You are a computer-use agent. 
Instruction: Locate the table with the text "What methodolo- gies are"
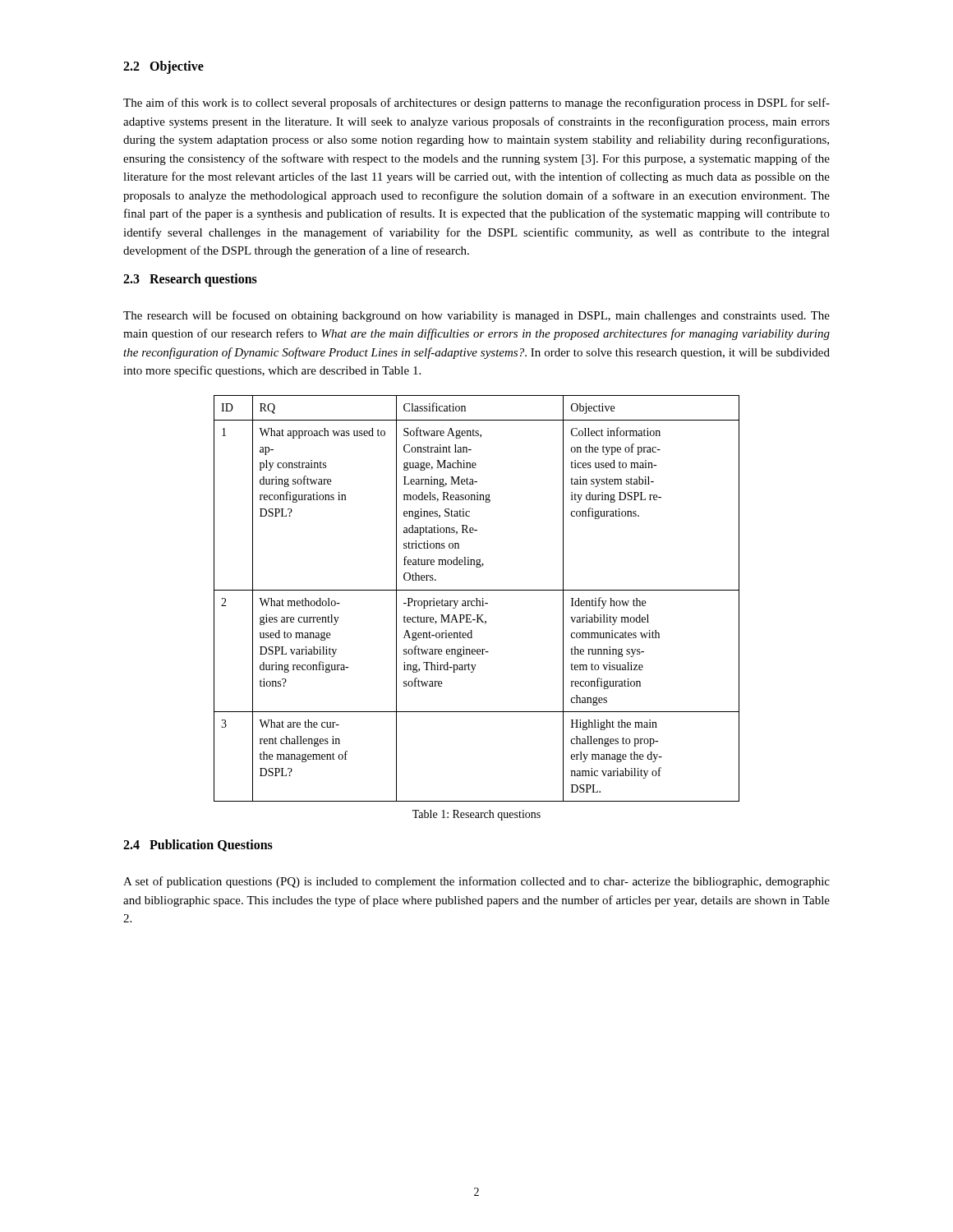pyautogui.click(x=476, y=598)
